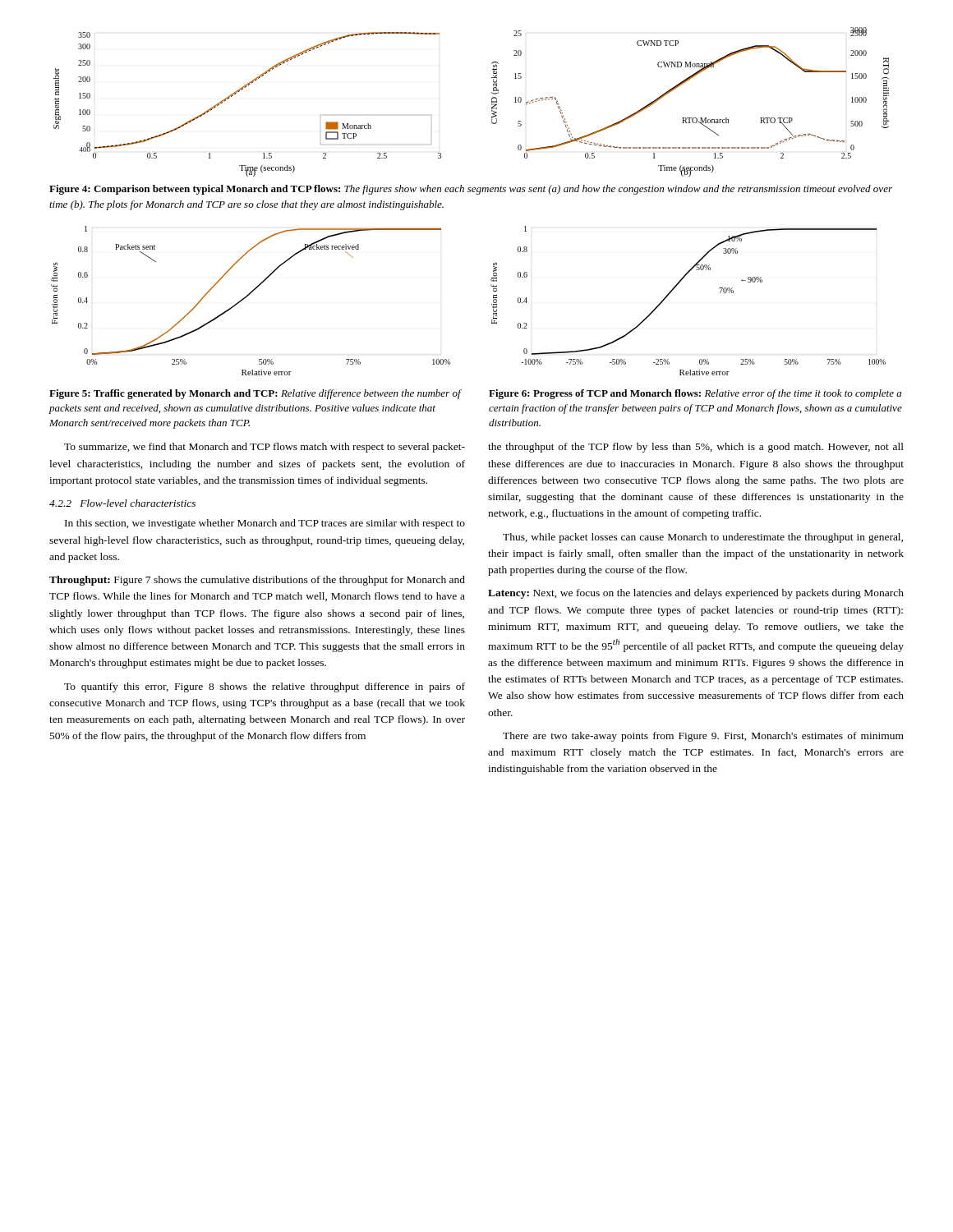
Task: Find the caption with the text "Figure 4: Comparison between typical Monarch and TCP"
Action: point(471,196)
